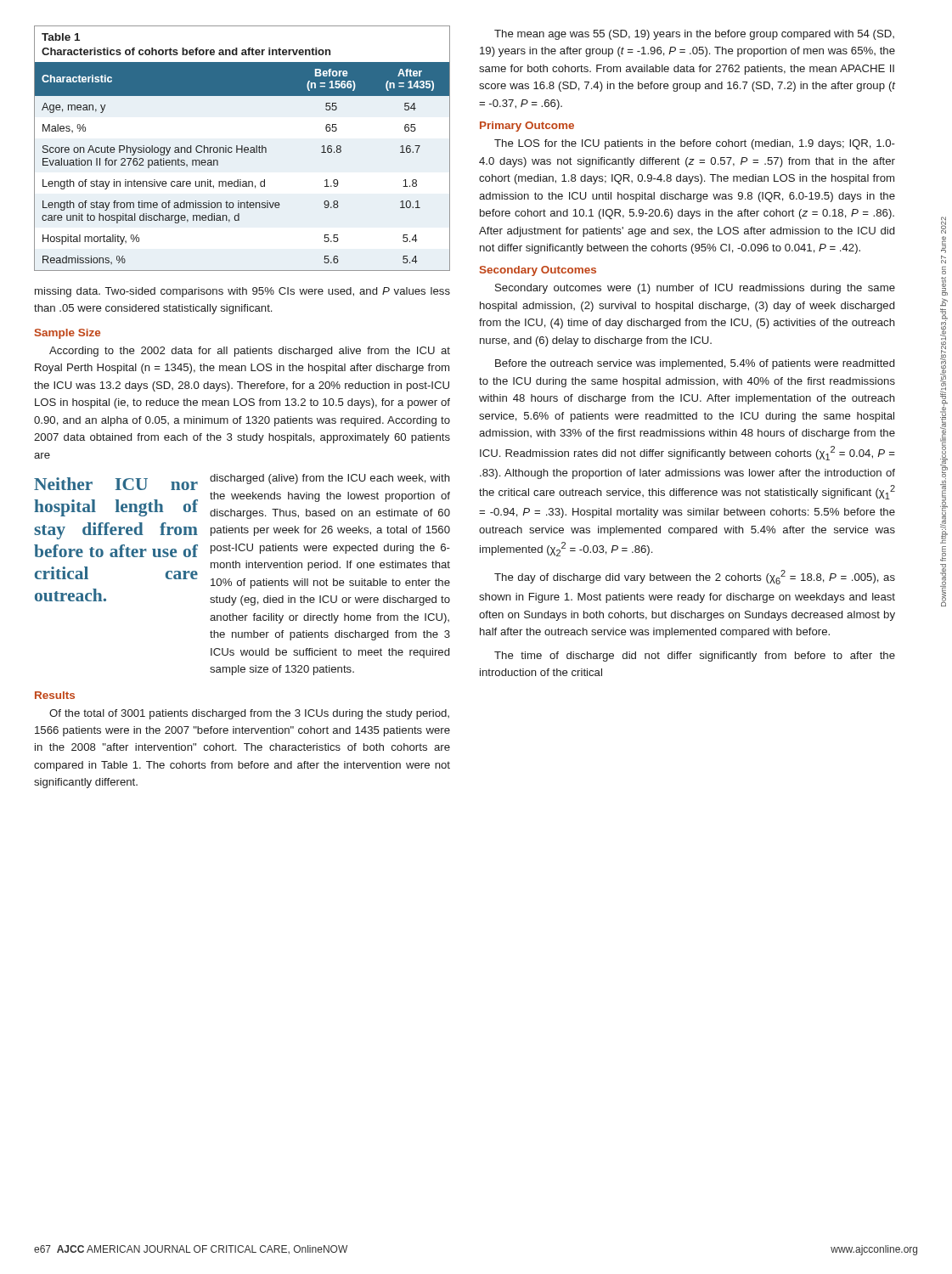Find the text block that reads "The LOS for the ICU patients in the"
952x1274 pixels.
(687, 196)
